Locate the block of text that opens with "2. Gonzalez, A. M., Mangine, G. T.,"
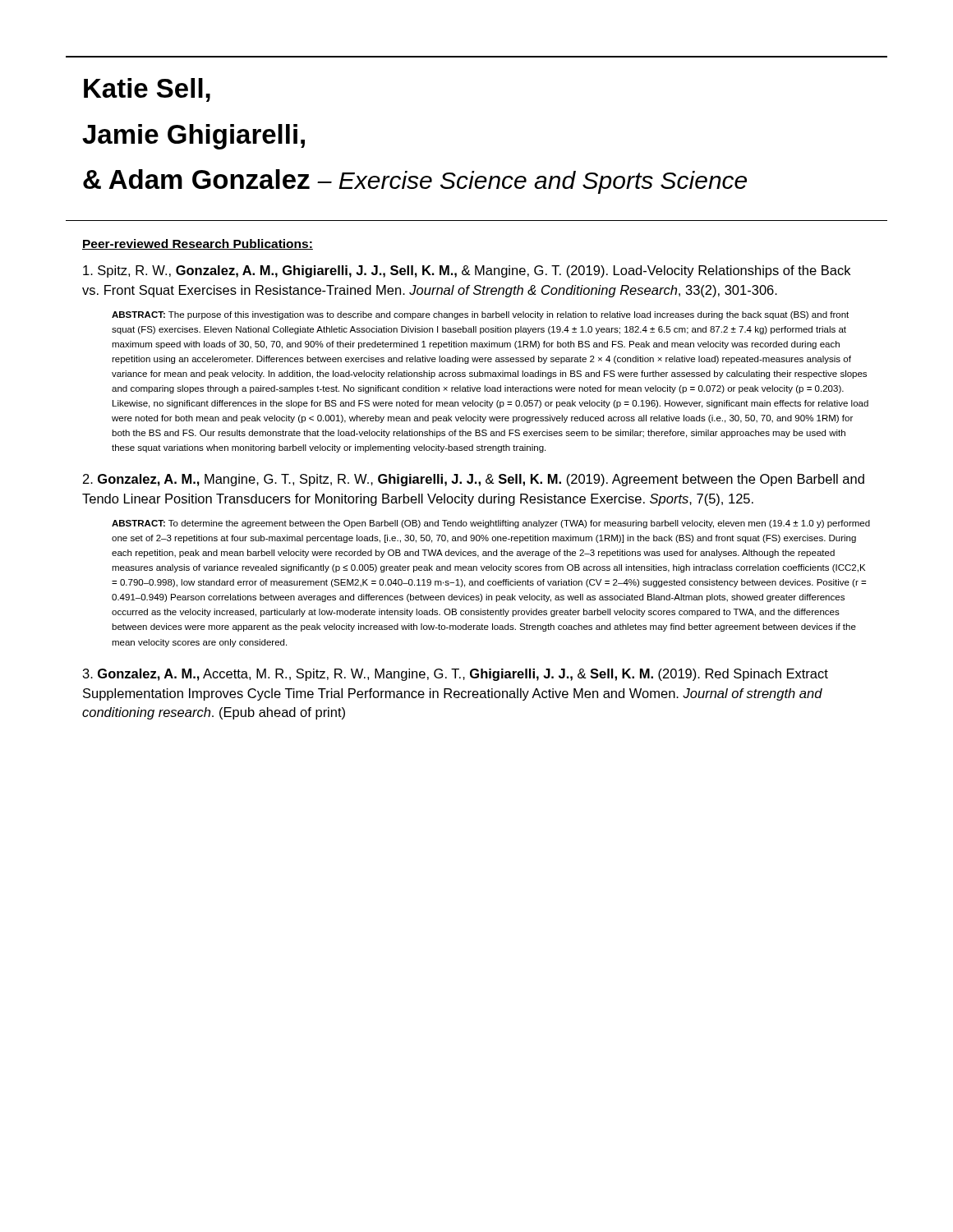Screen dimensions: 1232x953 tap(474, 489)
